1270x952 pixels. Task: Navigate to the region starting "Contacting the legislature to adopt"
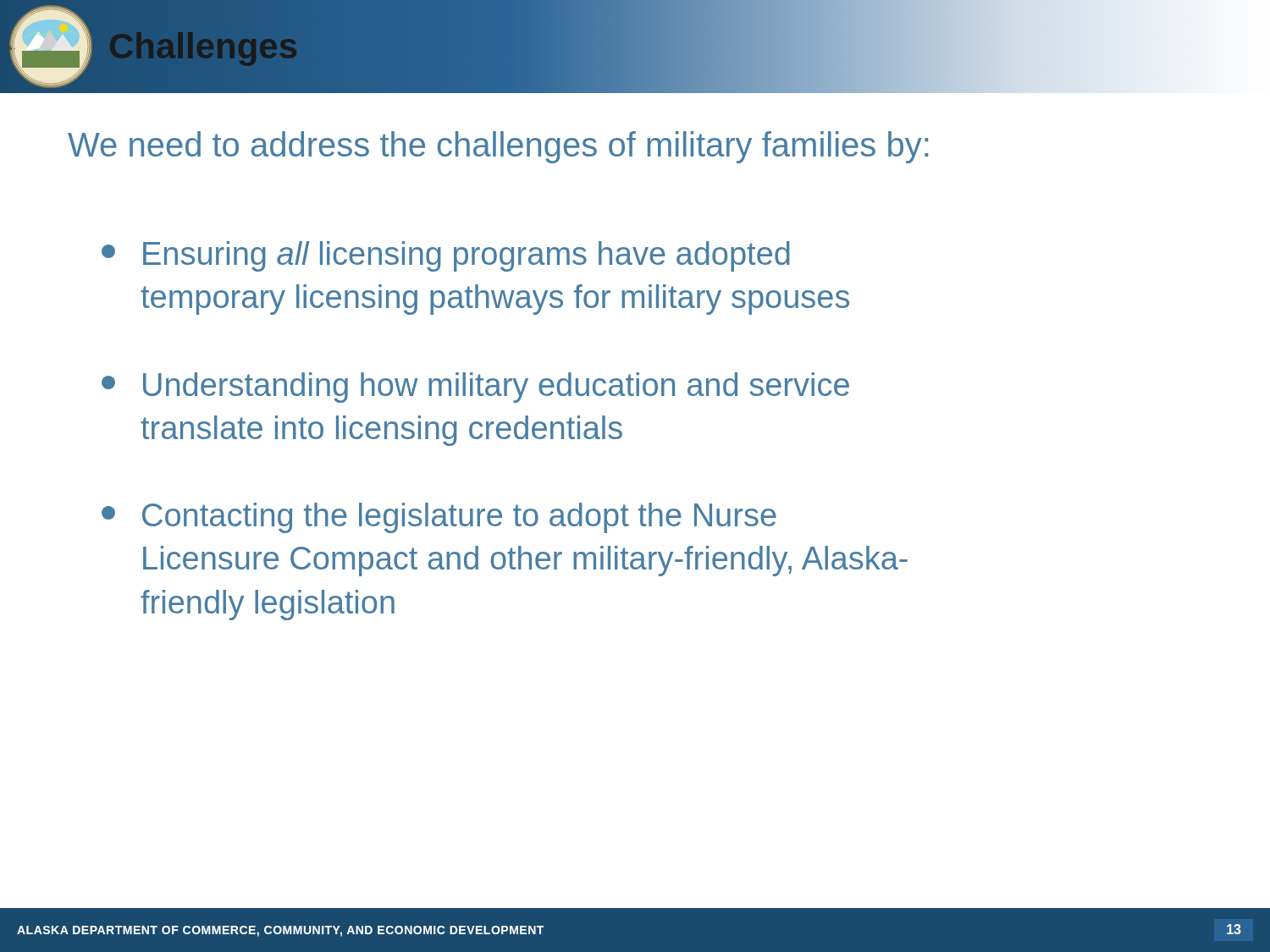click(x=652, y=559)
